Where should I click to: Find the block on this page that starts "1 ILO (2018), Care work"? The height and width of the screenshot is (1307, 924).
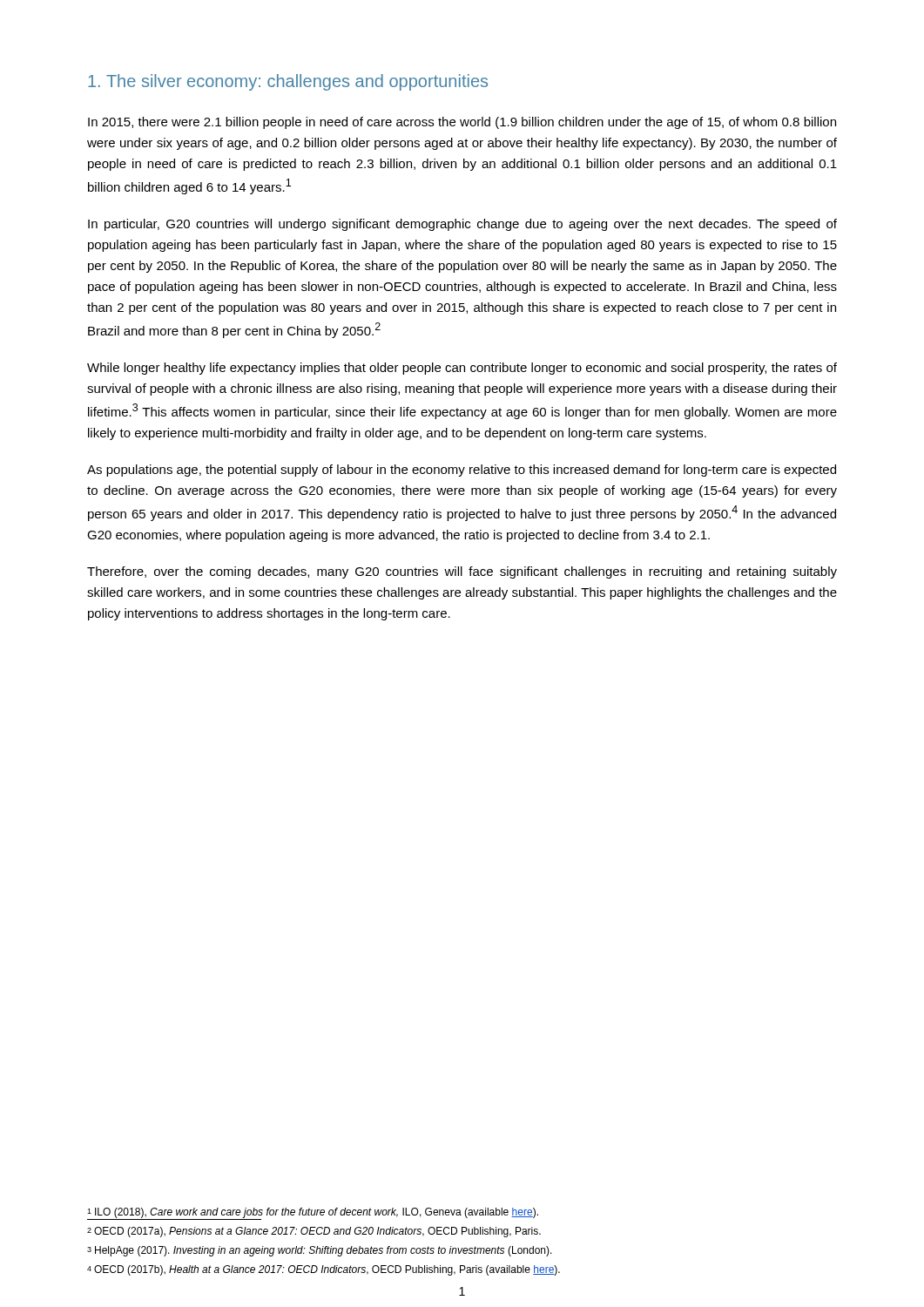tap(462, 1212)
